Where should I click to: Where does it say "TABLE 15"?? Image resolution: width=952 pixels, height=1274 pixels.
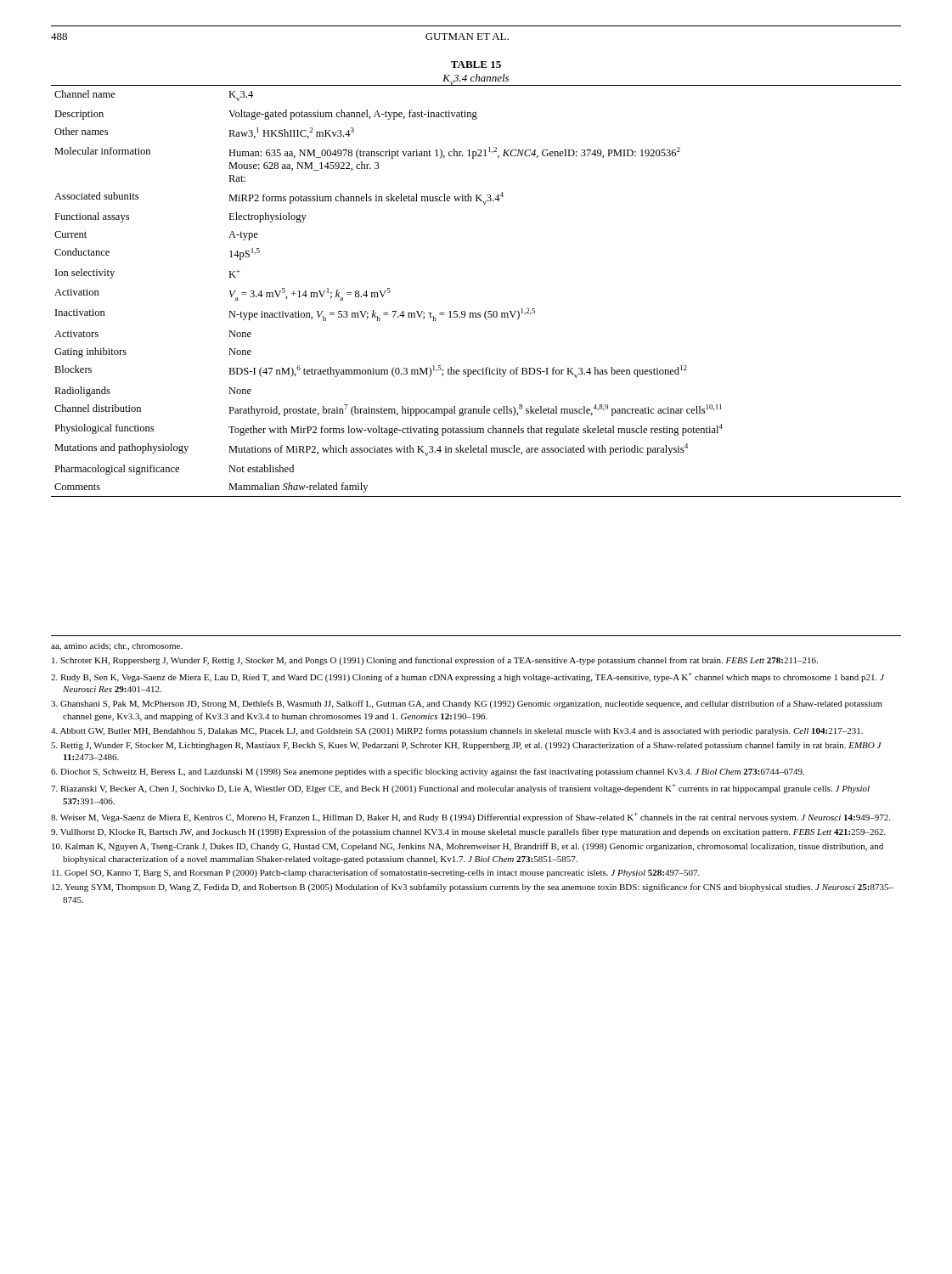[x=476, y=64]
